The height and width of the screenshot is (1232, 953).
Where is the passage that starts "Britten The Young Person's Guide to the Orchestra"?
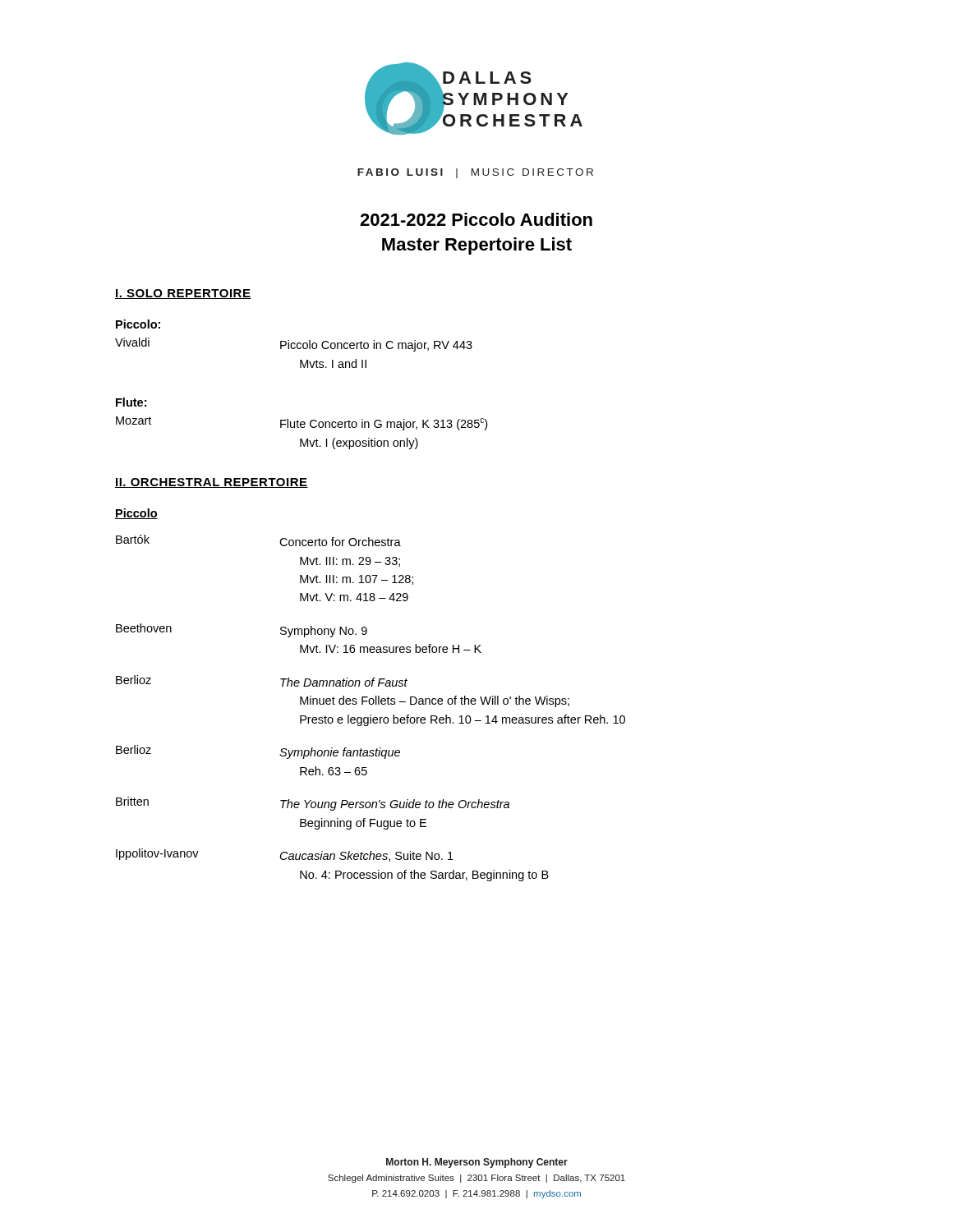pyautogui.click(x=312, y=814)
